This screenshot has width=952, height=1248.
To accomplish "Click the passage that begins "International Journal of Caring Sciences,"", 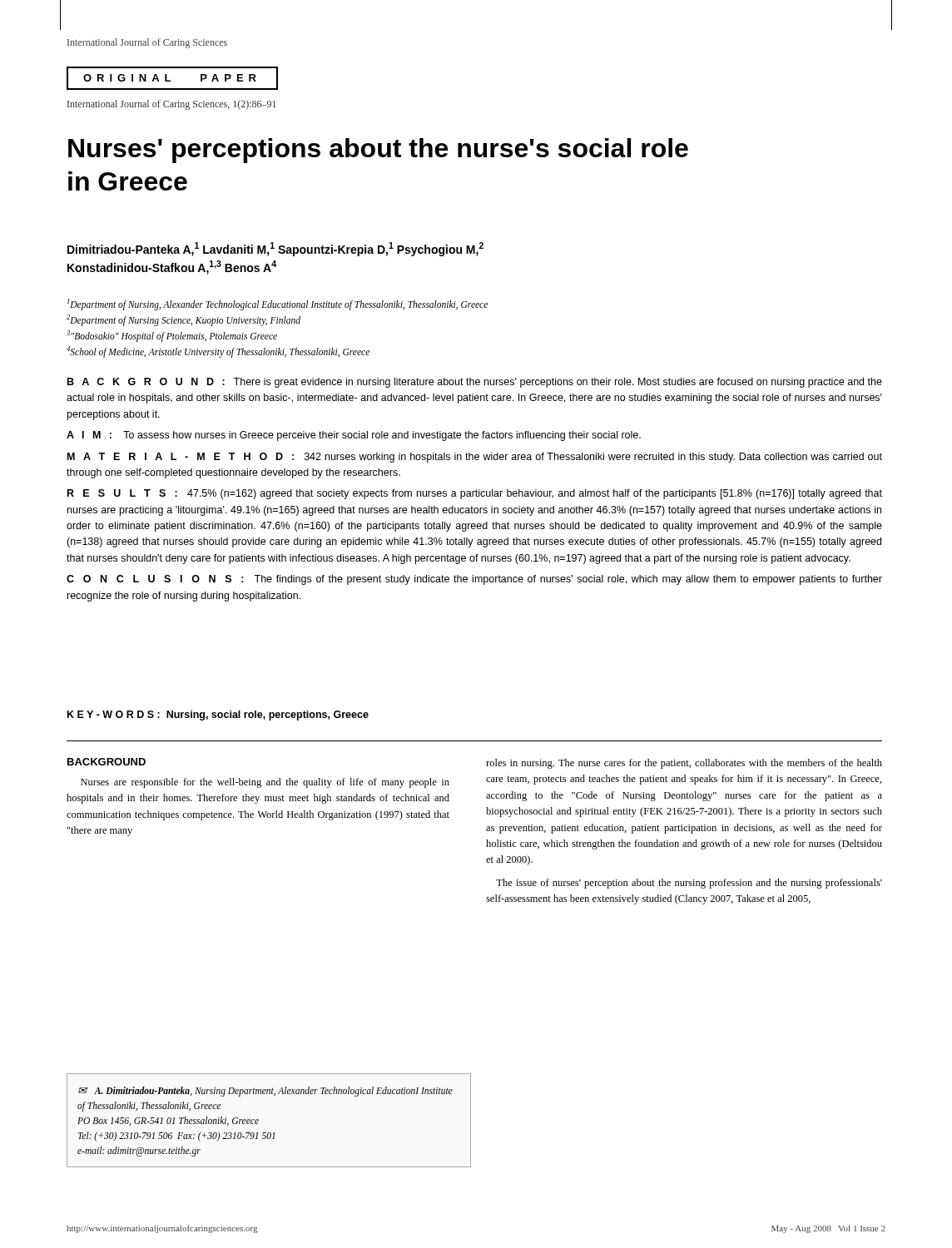I will point(172,104).
